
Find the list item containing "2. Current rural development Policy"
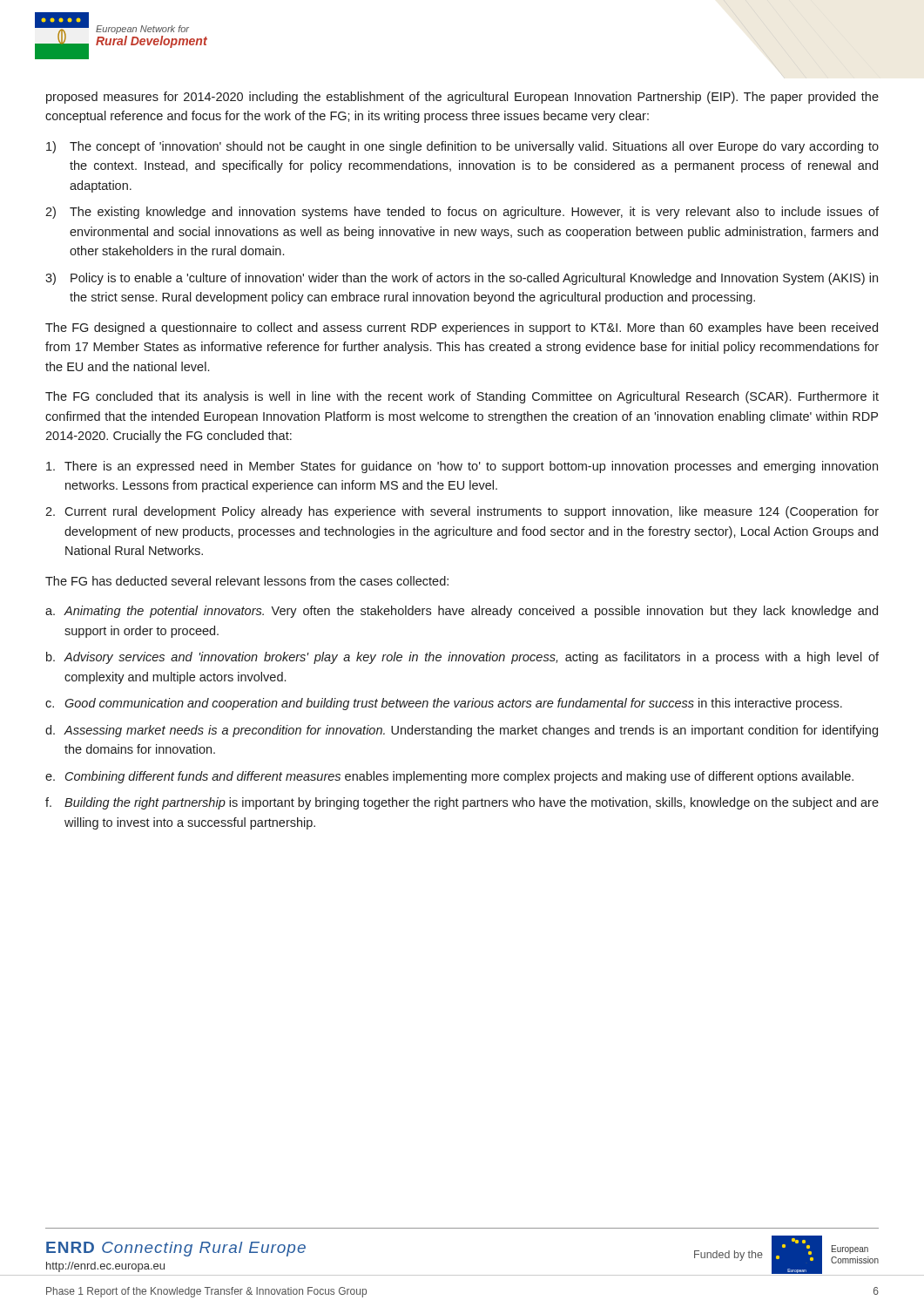(x=462, y=532)
